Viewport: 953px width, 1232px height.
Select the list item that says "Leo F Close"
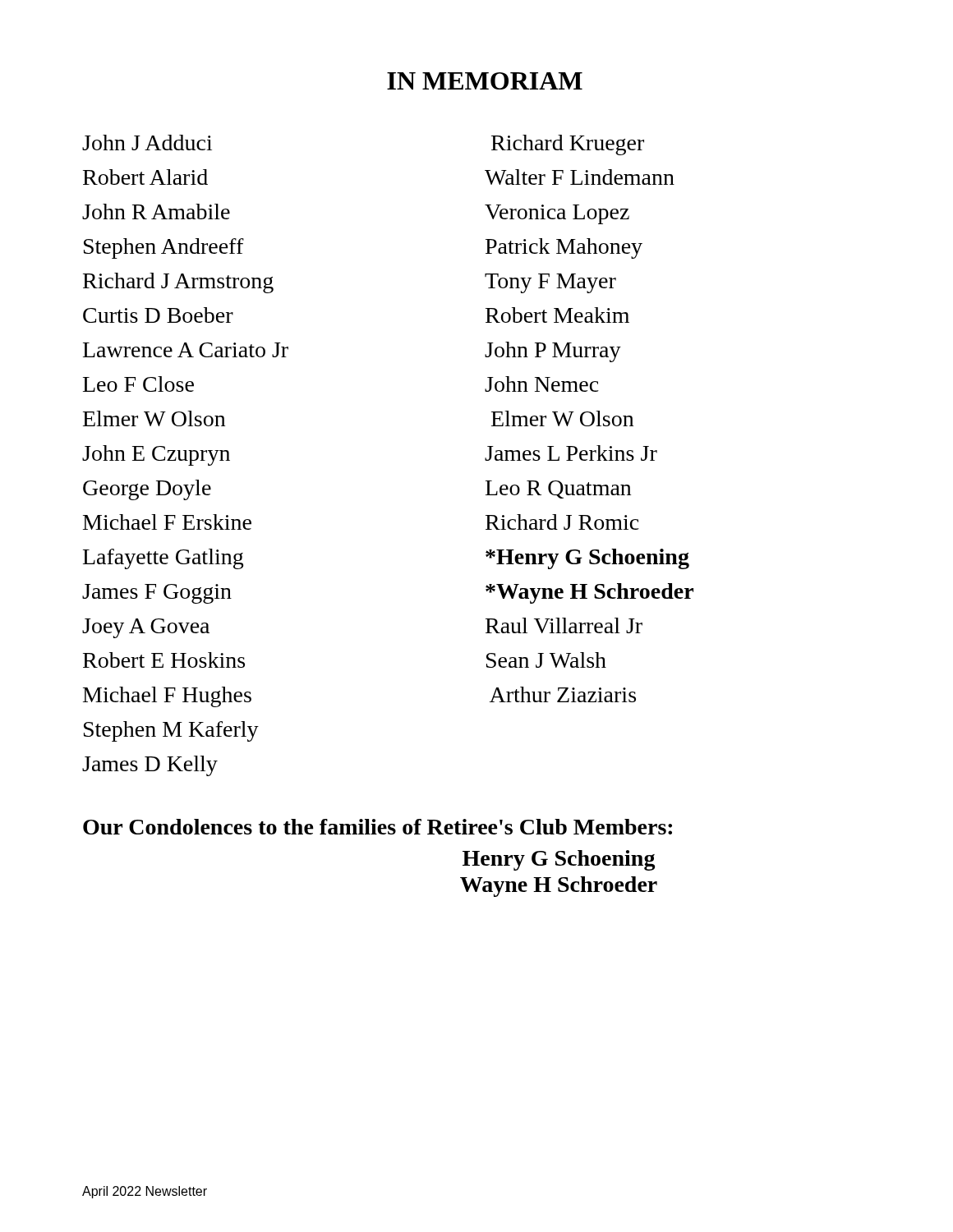(138, 384)
